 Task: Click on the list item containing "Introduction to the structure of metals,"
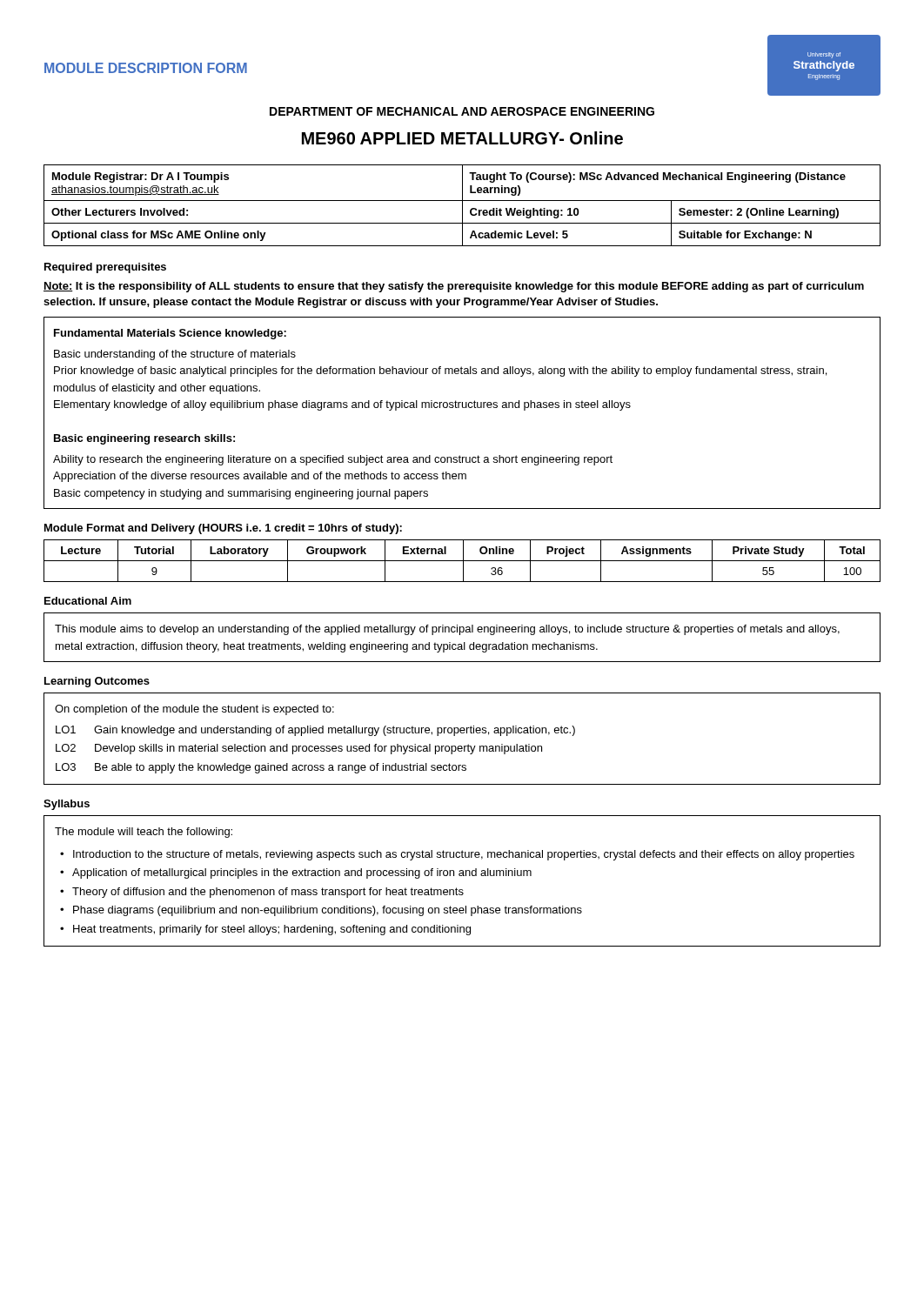coord(463,854)
